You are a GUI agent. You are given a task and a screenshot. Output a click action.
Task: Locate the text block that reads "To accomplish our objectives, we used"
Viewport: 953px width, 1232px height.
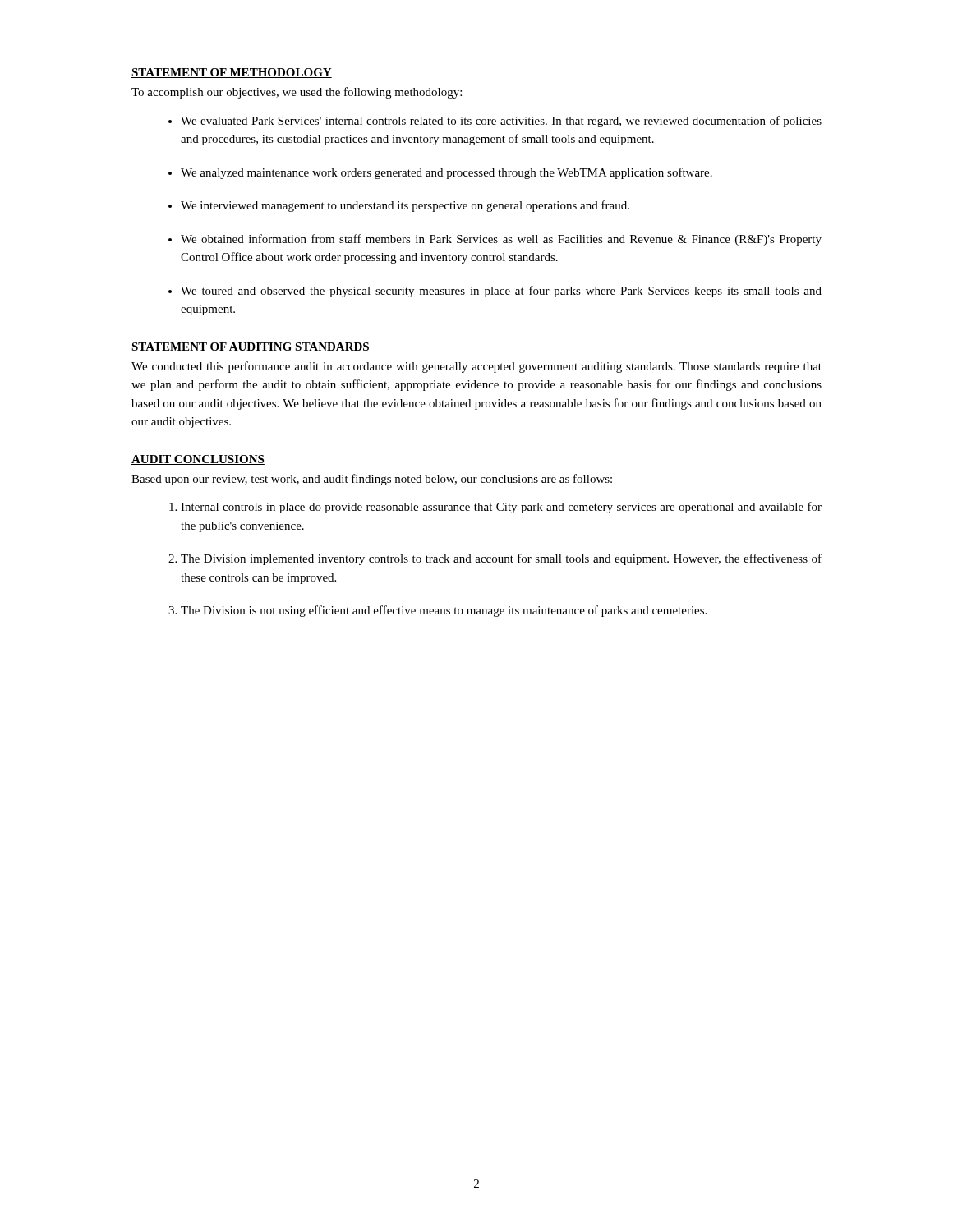297,92
